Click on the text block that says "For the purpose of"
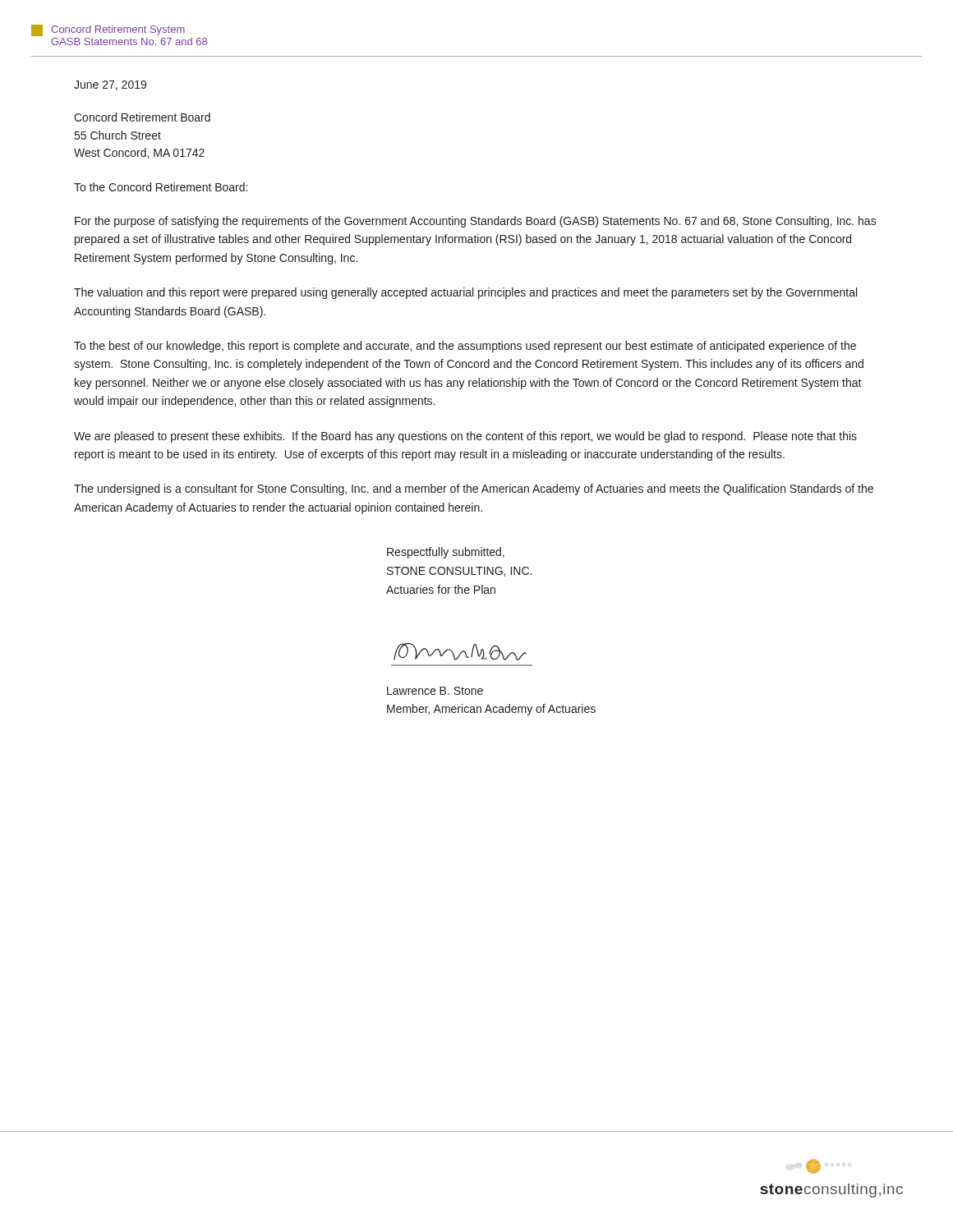The width and height of the screenshot is (953, 1232). [x=475, y=239]
